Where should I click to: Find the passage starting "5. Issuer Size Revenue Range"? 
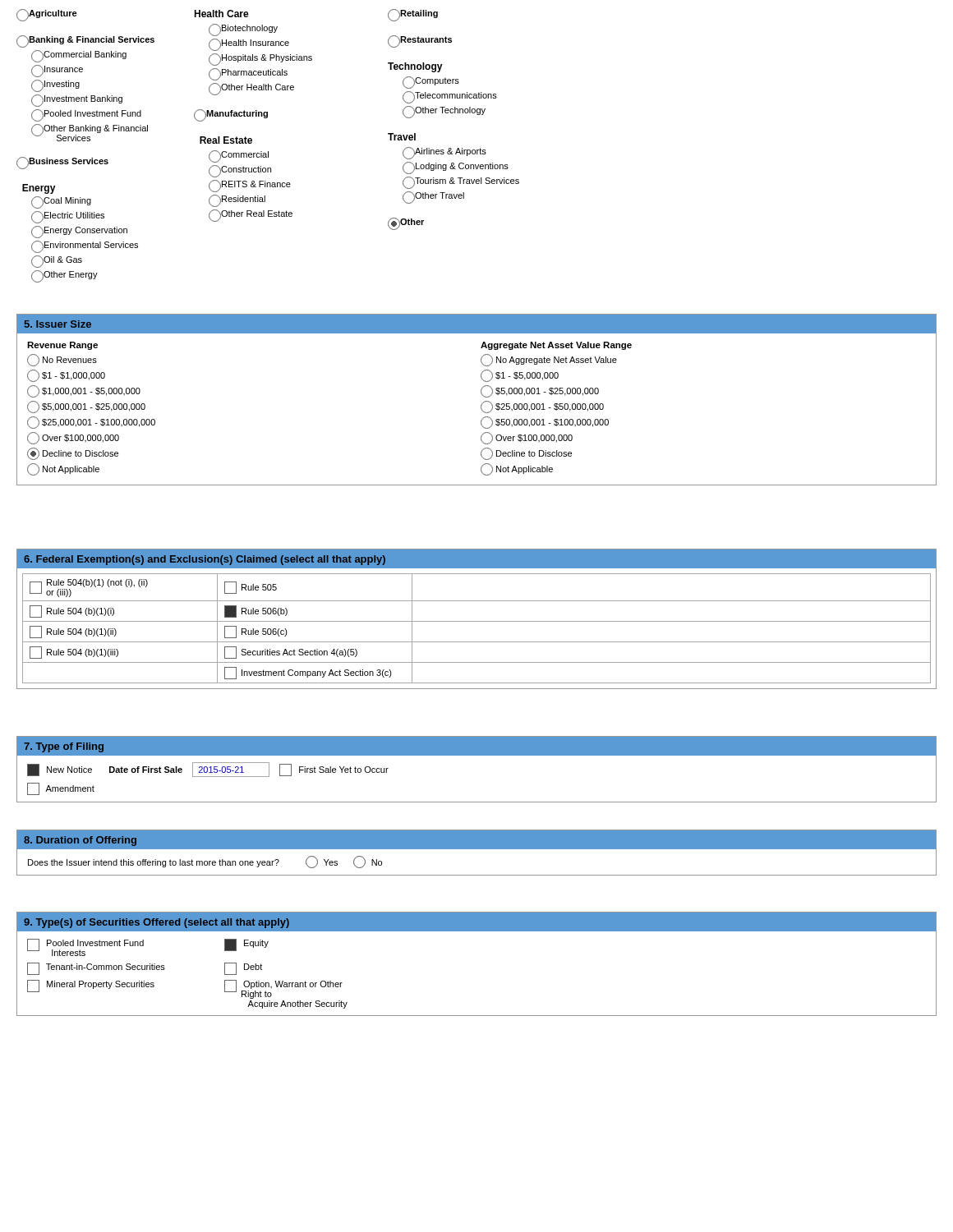click(x=476, y=400)
